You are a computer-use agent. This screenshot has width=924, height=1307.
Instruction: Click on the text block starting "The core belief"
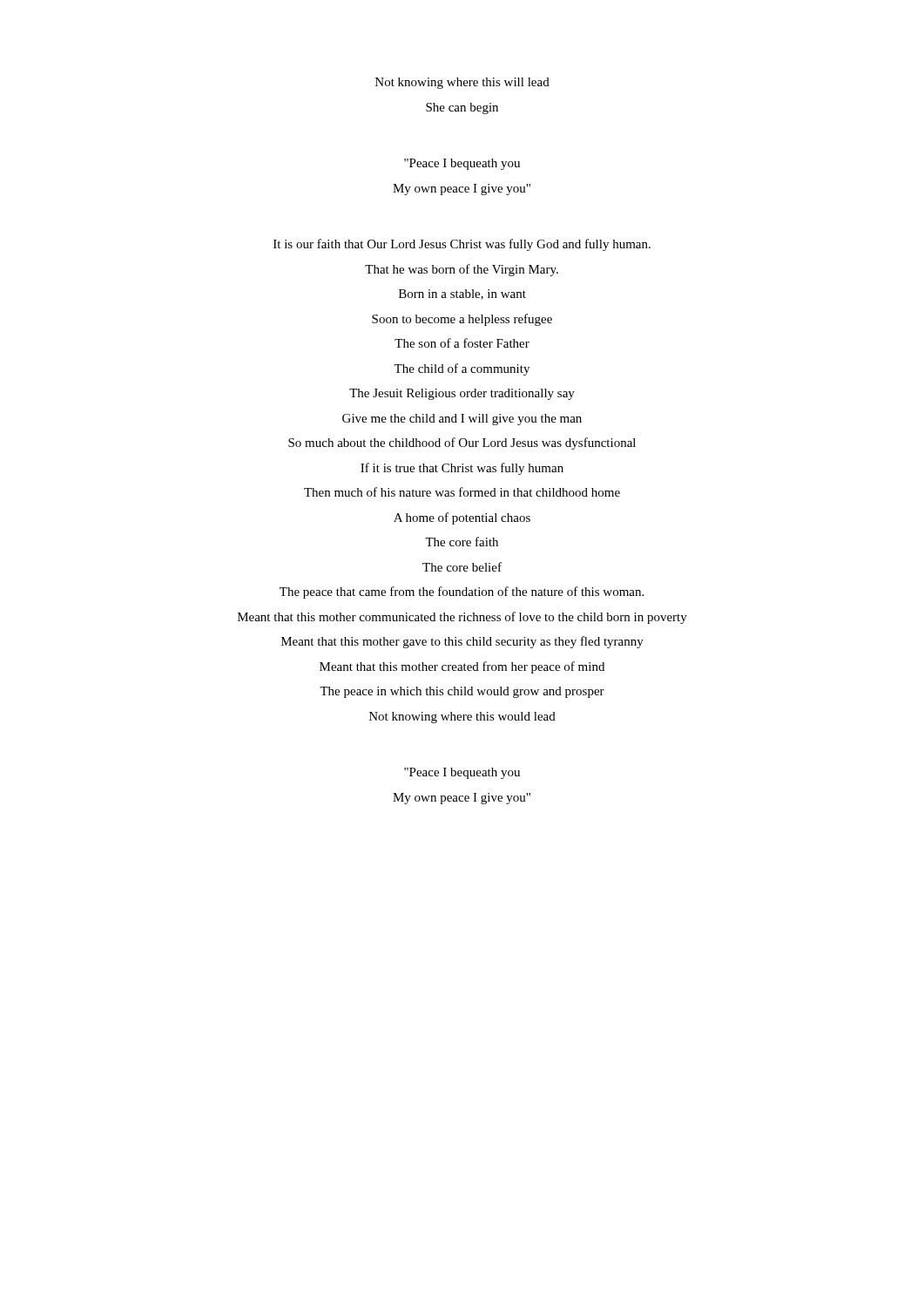click(462, 567)
